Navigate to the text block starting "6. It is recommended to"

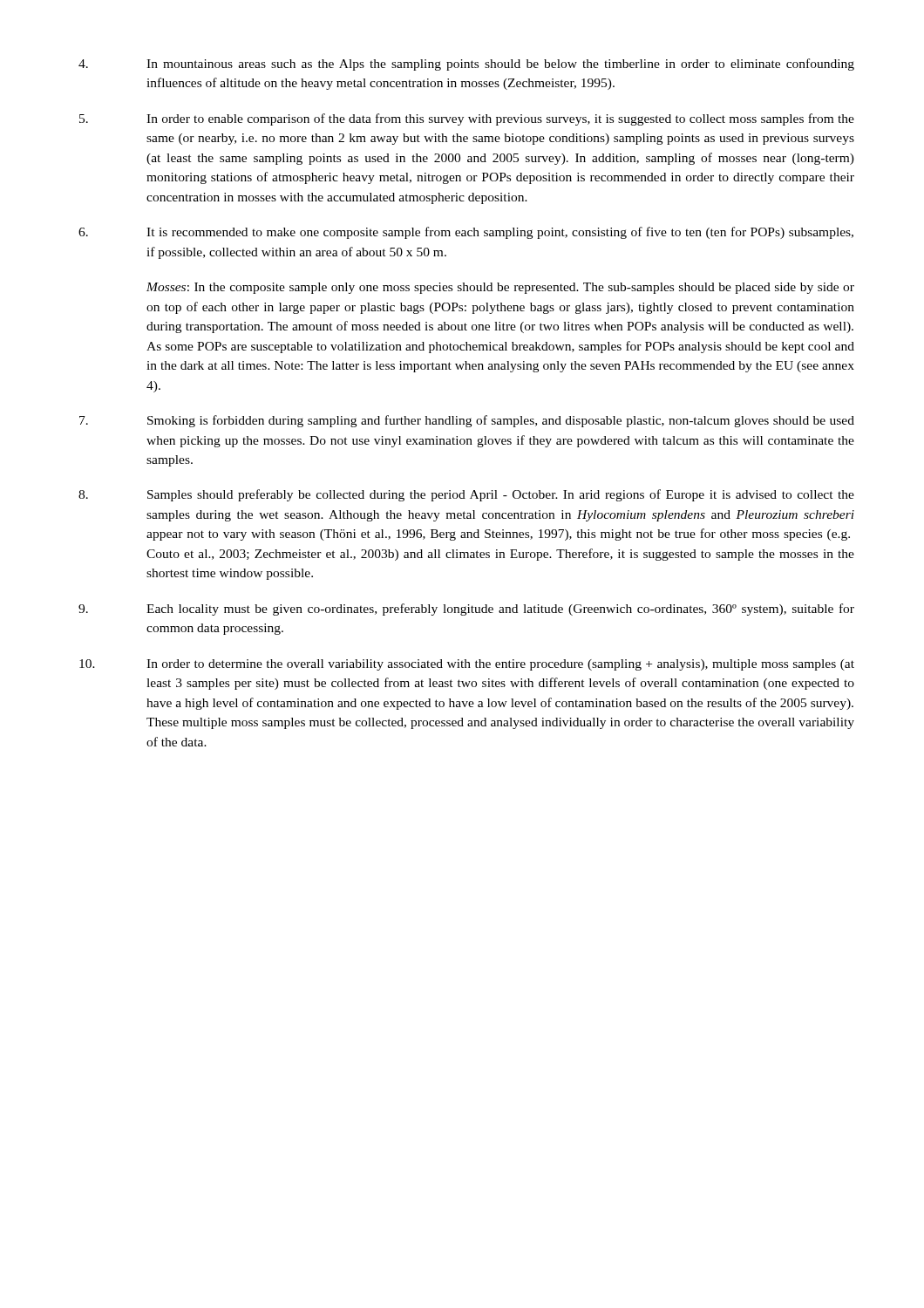click(x=466, y=242)
